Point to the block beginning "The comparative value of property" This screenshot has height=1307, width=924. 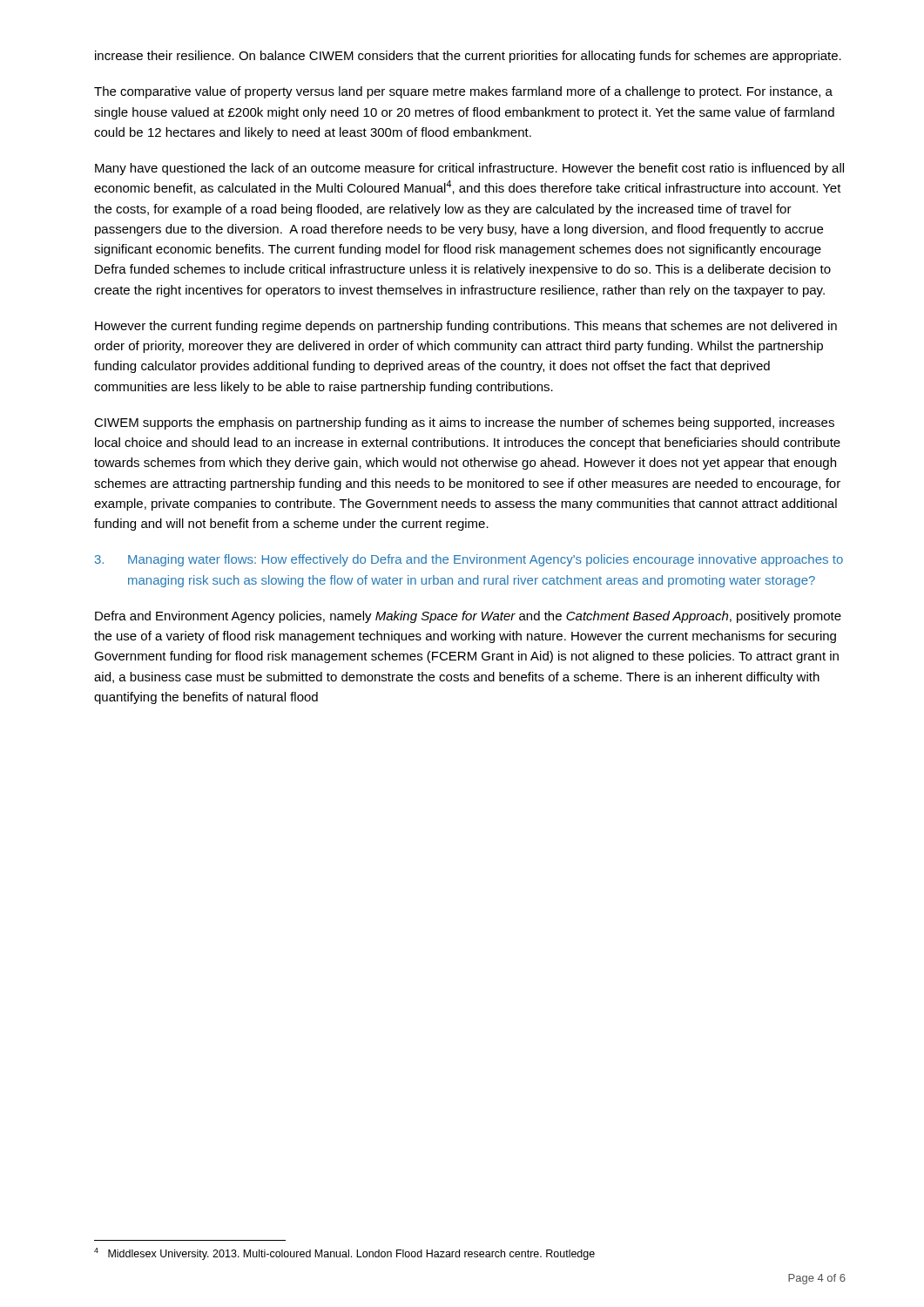tap(464, 112)
